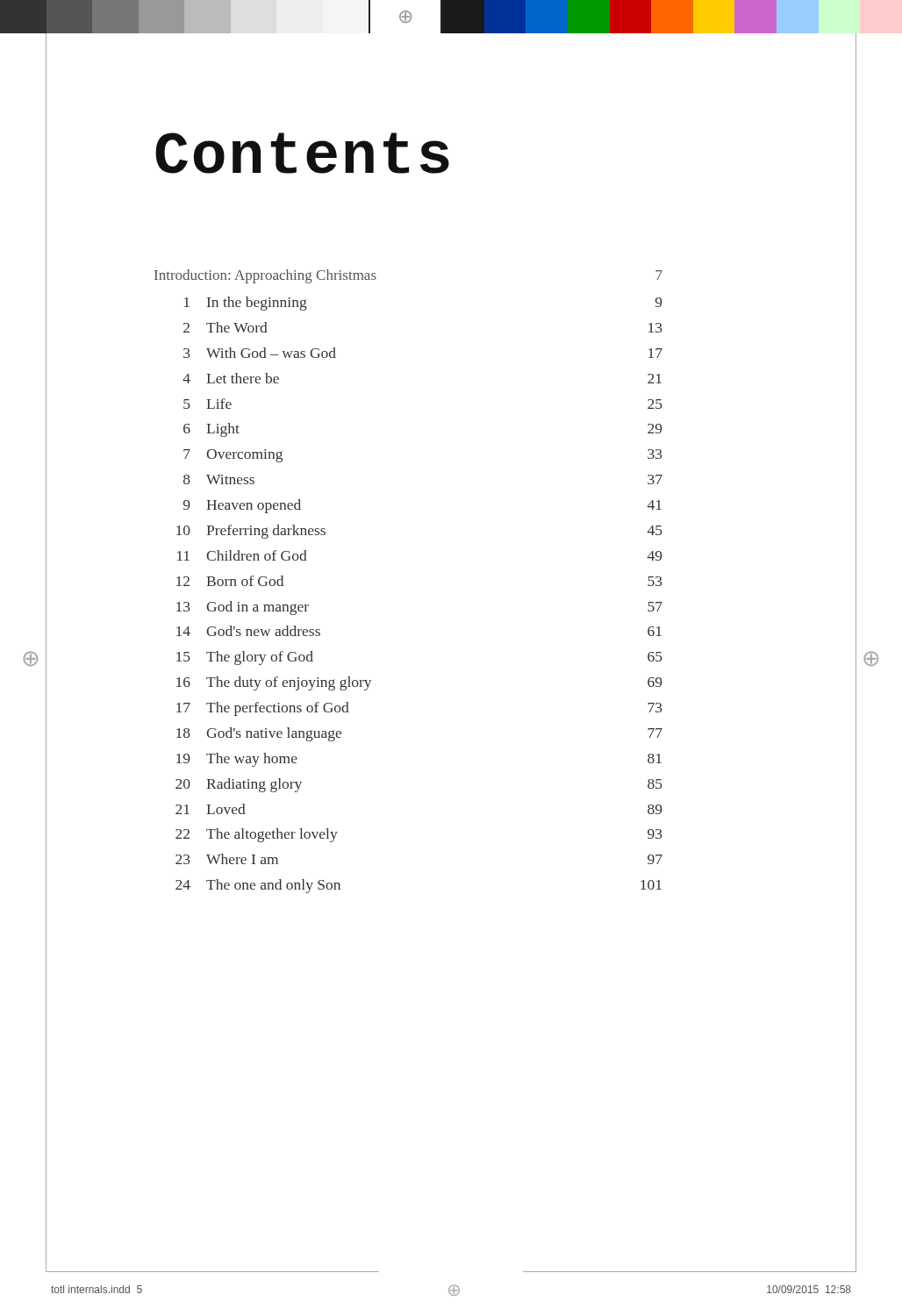Image resolution: width=902 pixels, height=1316 pixels.
Task: Find the element starting "1 In the beginning 9"
Action: click(x=257, y=303)
